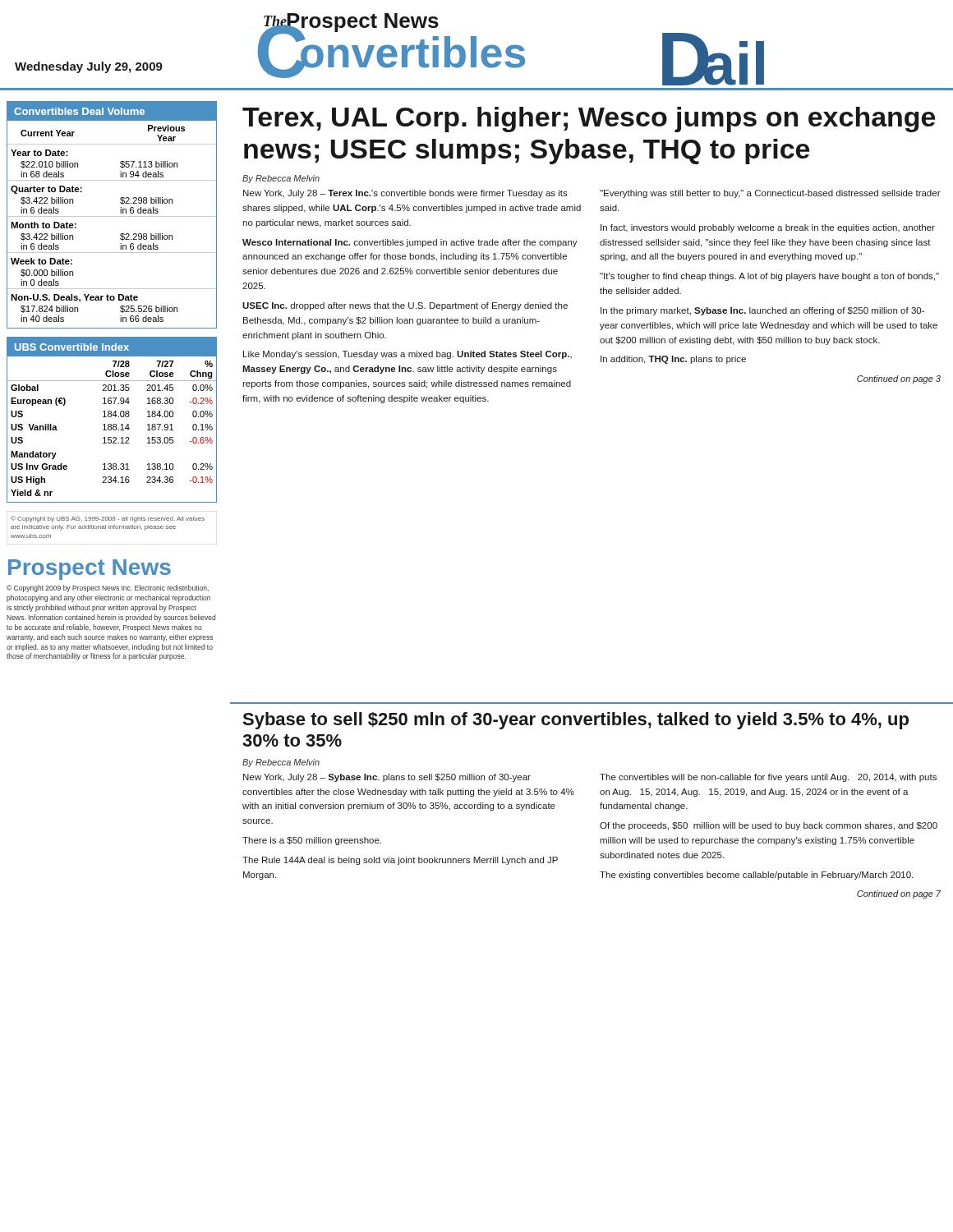Select the region starting "Prospect News"

(89, 567)
